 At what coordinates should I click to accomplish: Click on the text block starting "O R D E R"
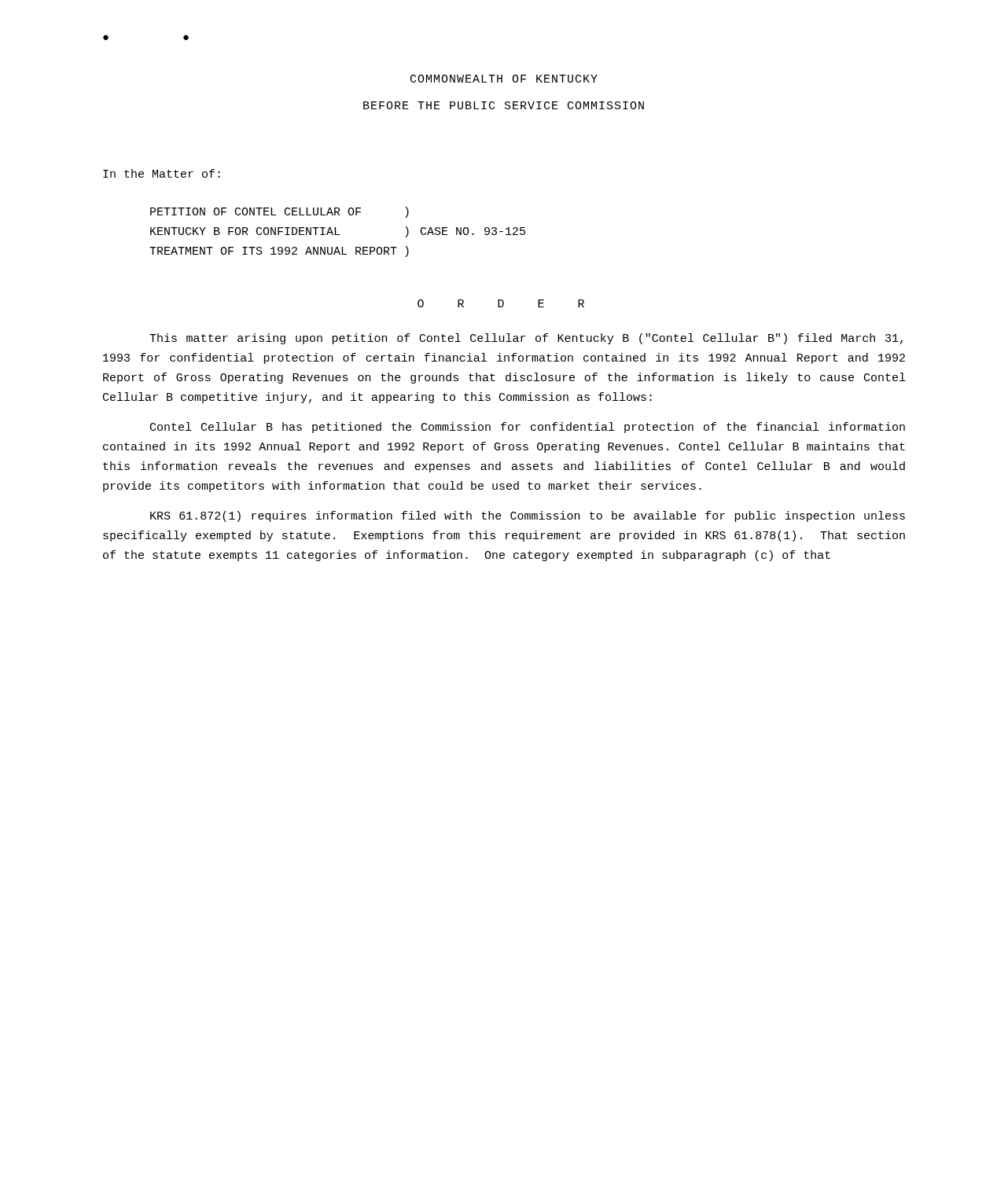504,305
